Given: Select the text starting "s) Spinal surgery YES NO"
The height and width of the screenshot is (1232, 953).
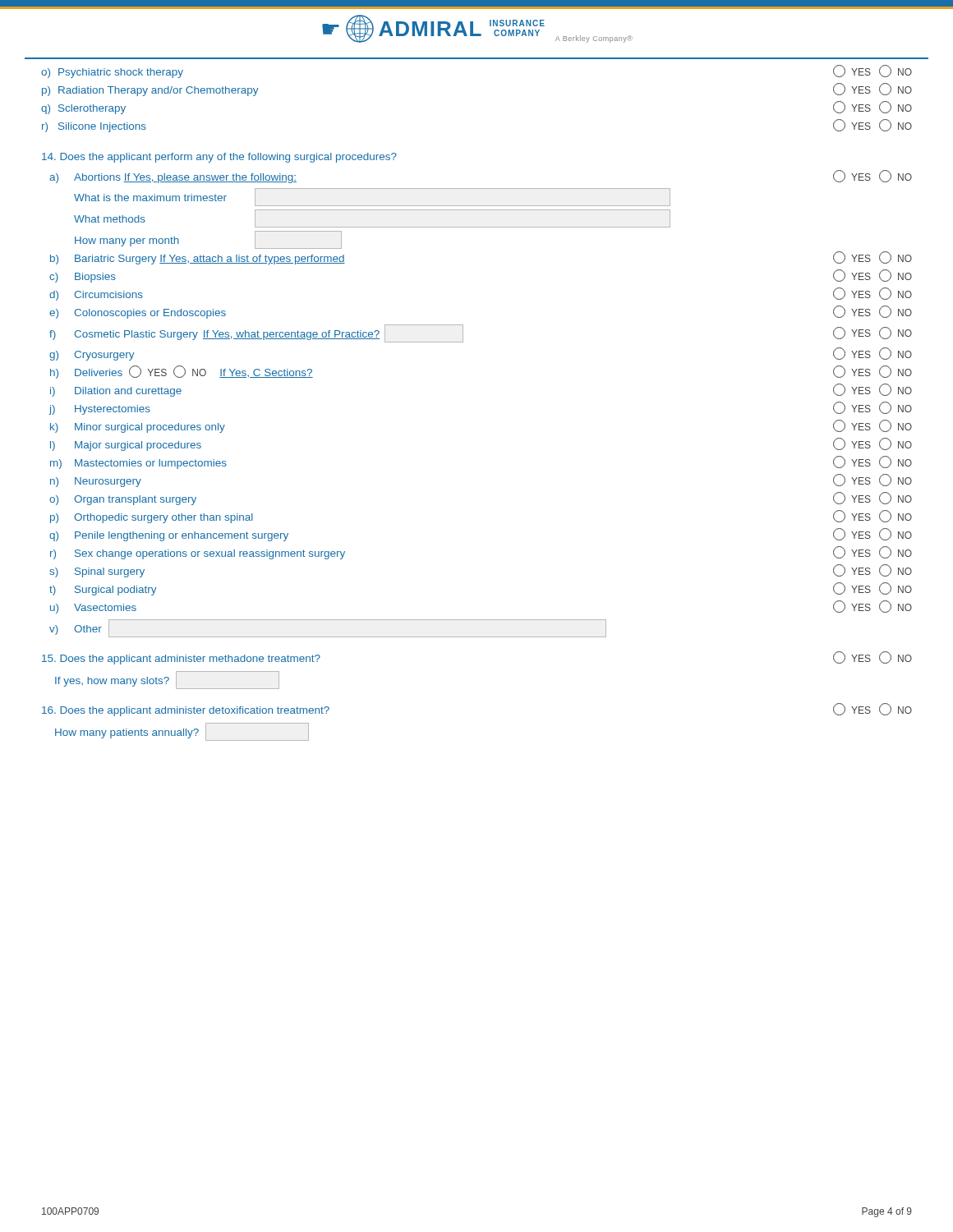Looking at the screenshot, I should point(110,572).
